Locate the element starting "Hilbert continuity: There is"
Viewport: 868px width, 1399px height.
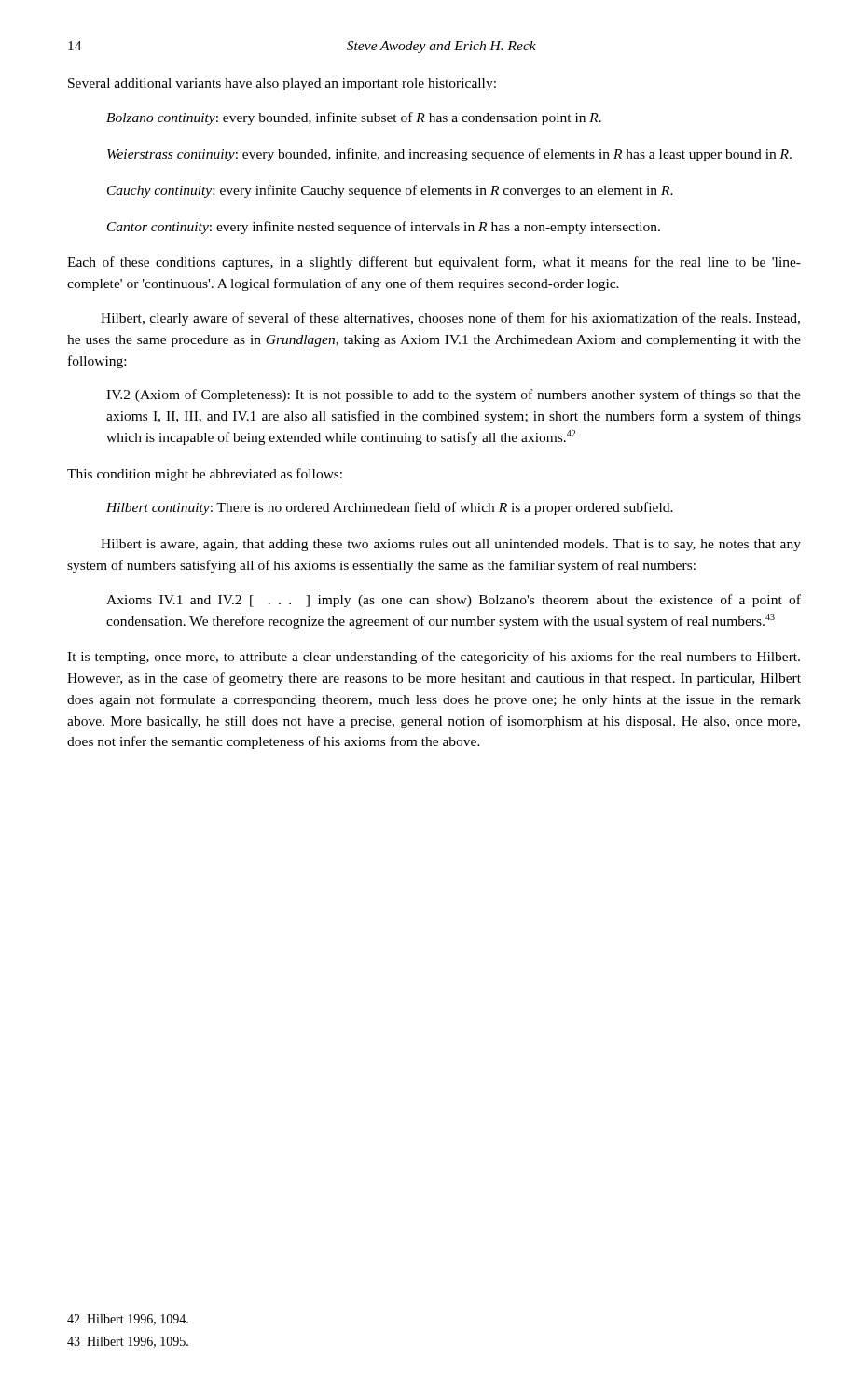coord(390,507)
